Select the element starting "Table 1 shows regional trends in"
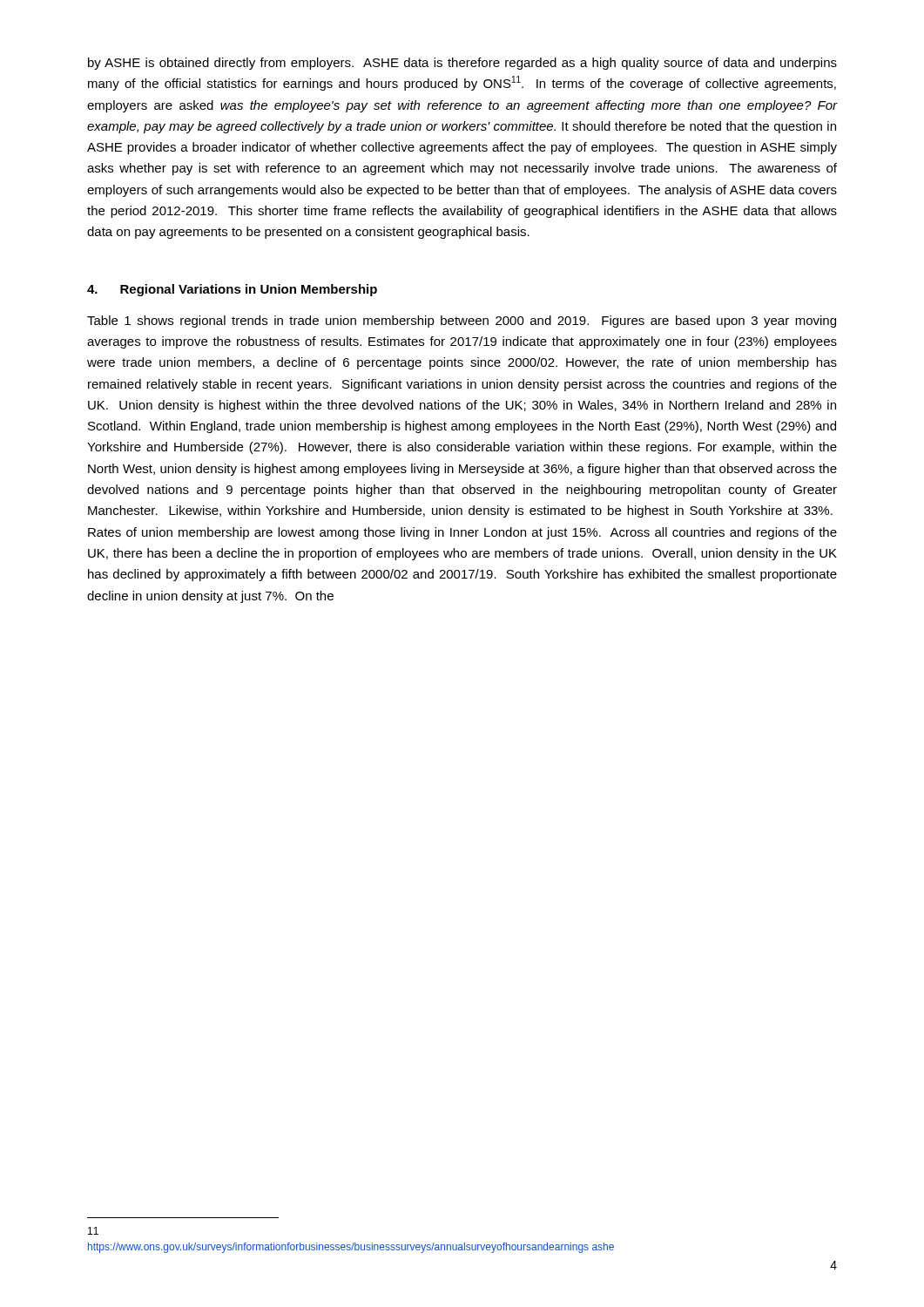The image size is (924, 1307). (462, 458)
